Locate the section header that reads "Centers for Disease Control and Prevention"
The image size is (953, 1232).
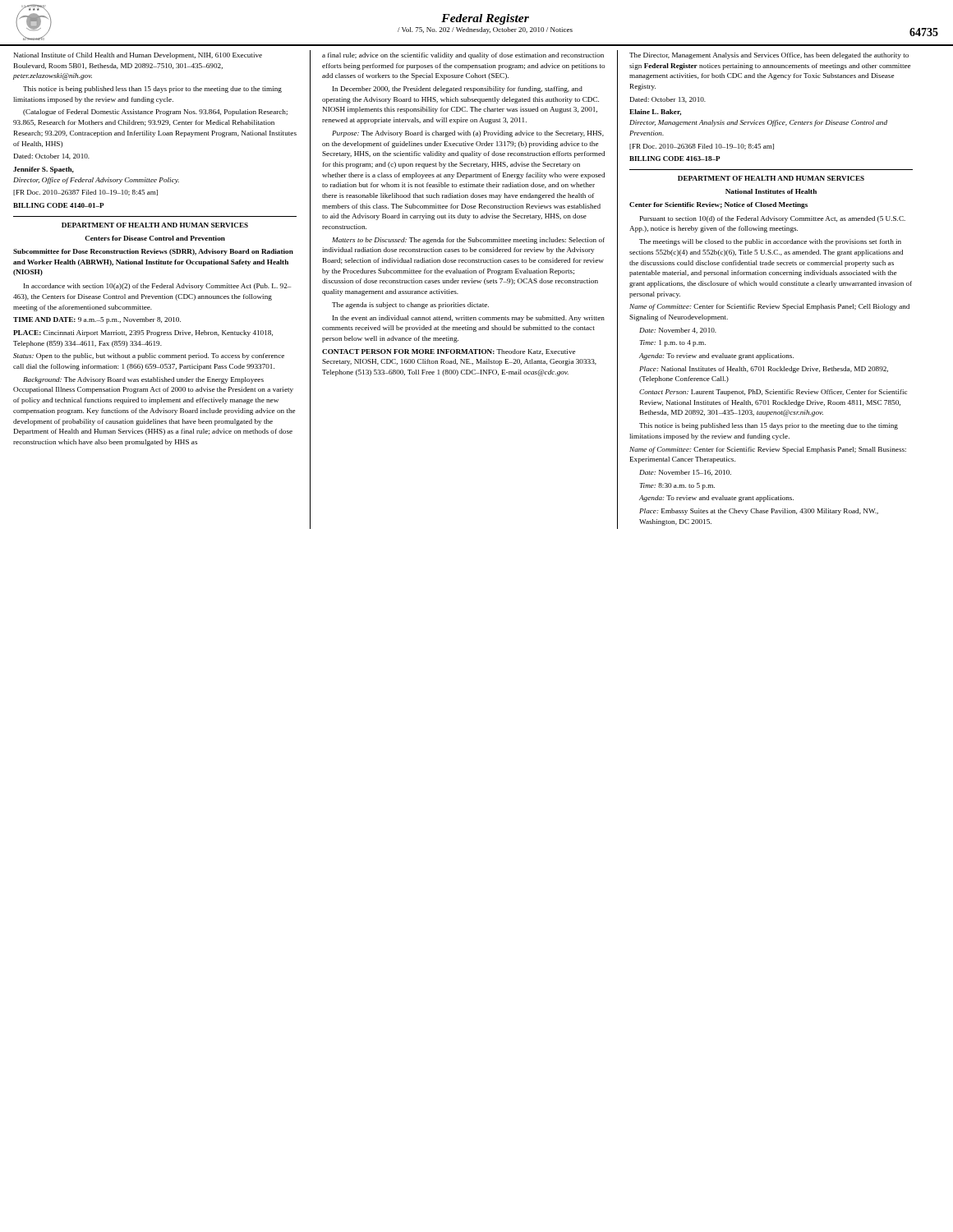tap(155, 238)
